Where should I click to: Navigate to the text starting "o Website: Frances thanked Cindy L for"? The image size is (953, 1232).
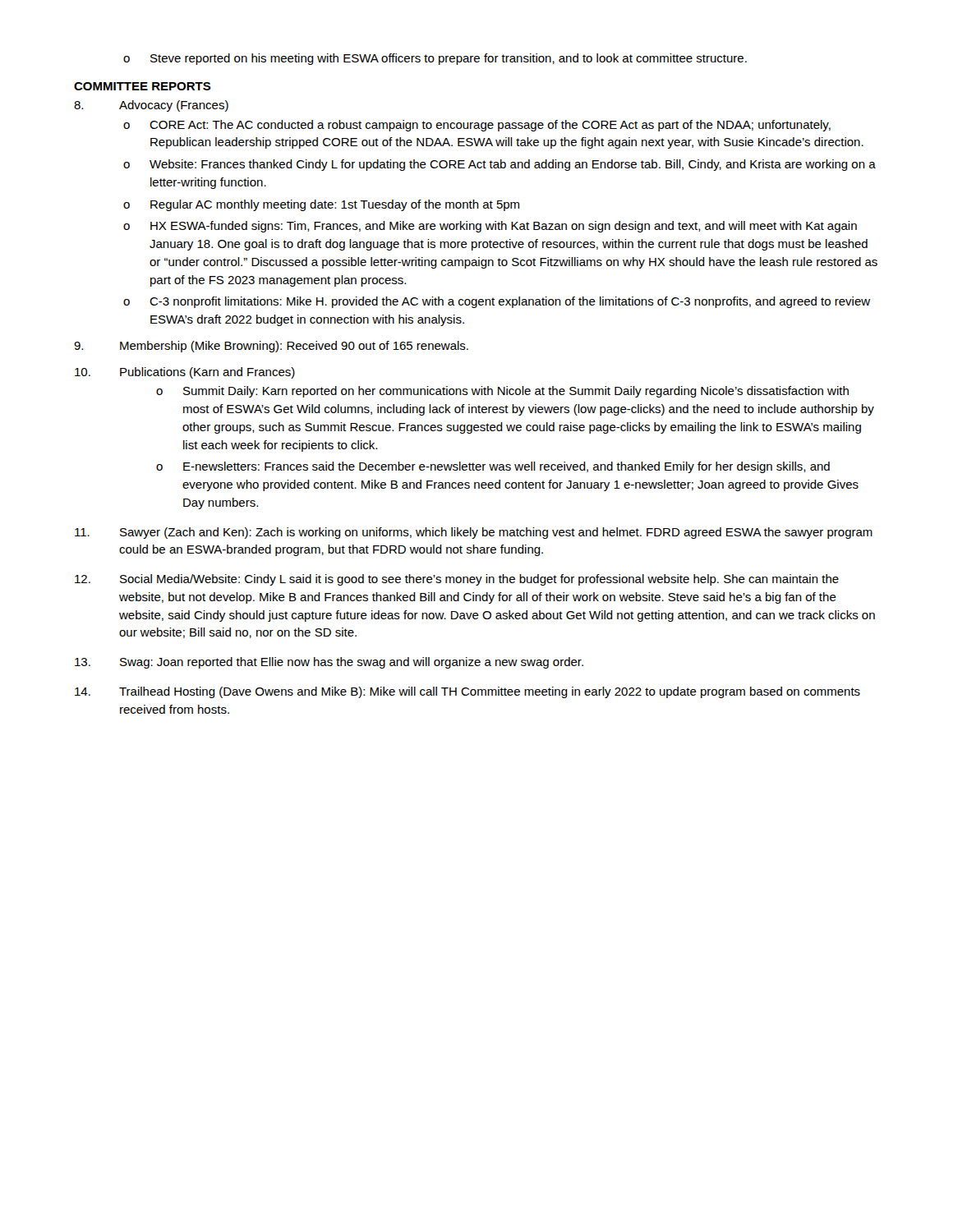501,173
